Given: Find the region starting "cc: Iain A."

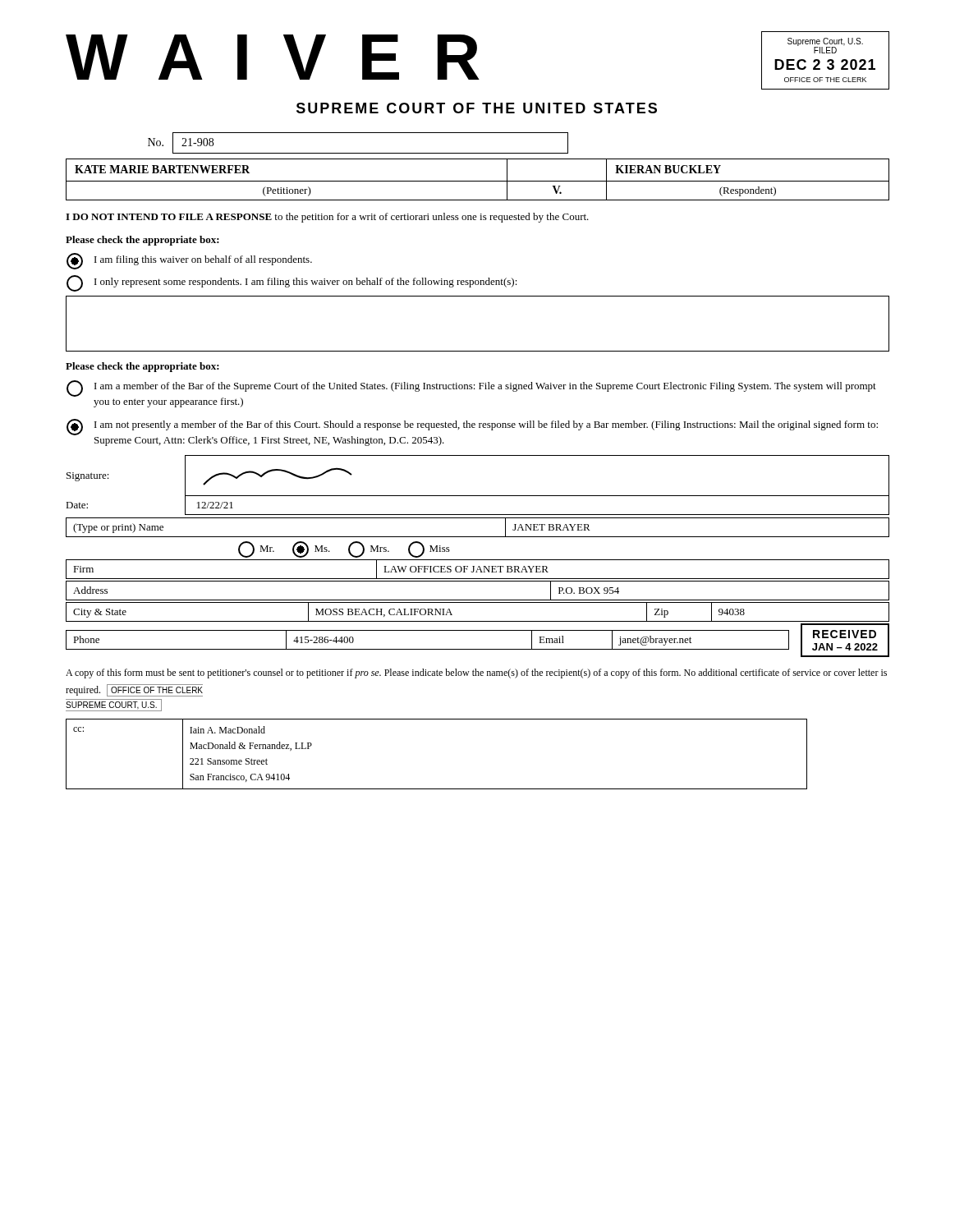Looking at the screenshot, I should tap(436, 754).
